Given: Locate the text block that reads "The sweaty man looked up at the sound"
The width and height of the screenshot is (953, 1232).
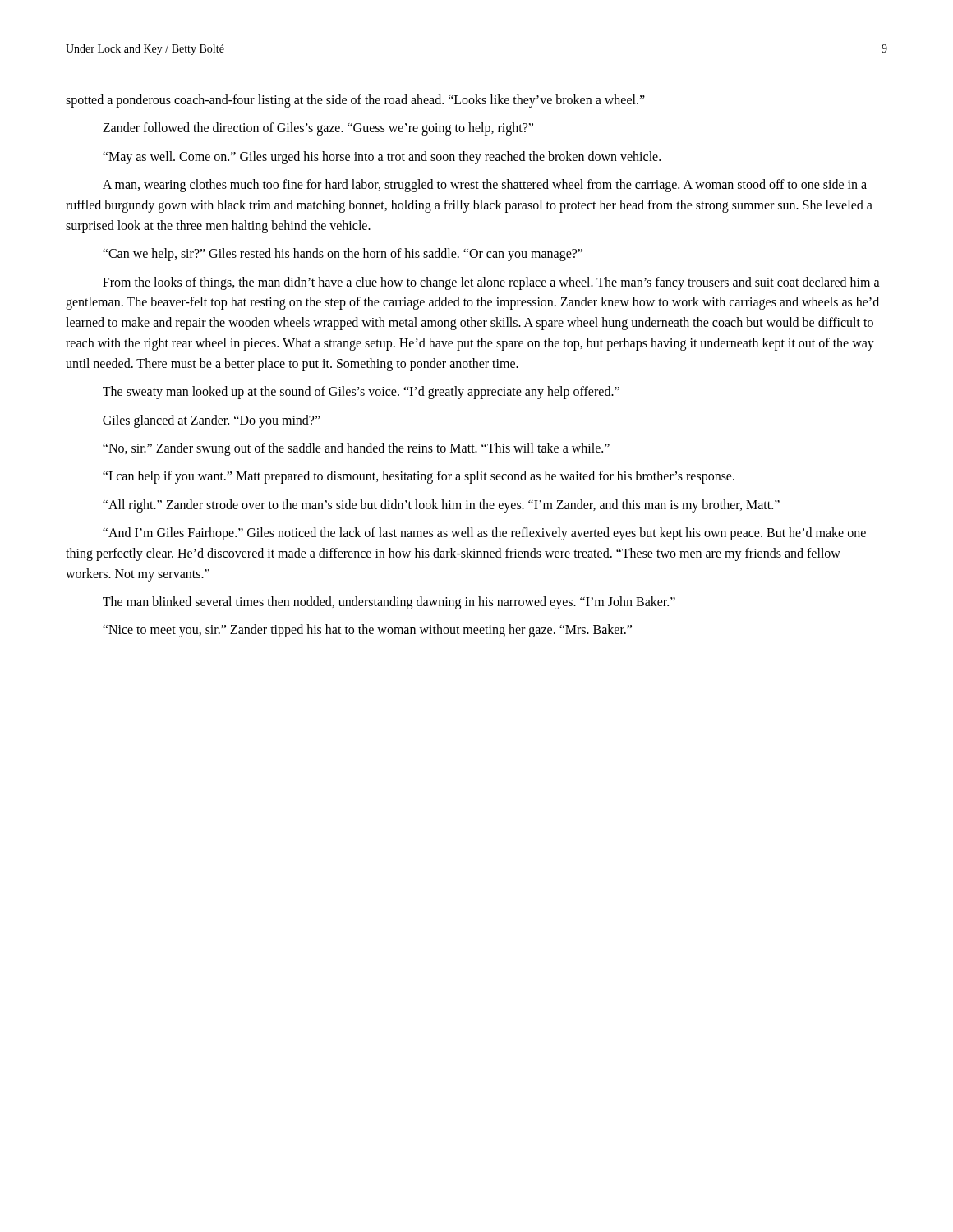Looking at the screenshot, I should pos(476,392).
